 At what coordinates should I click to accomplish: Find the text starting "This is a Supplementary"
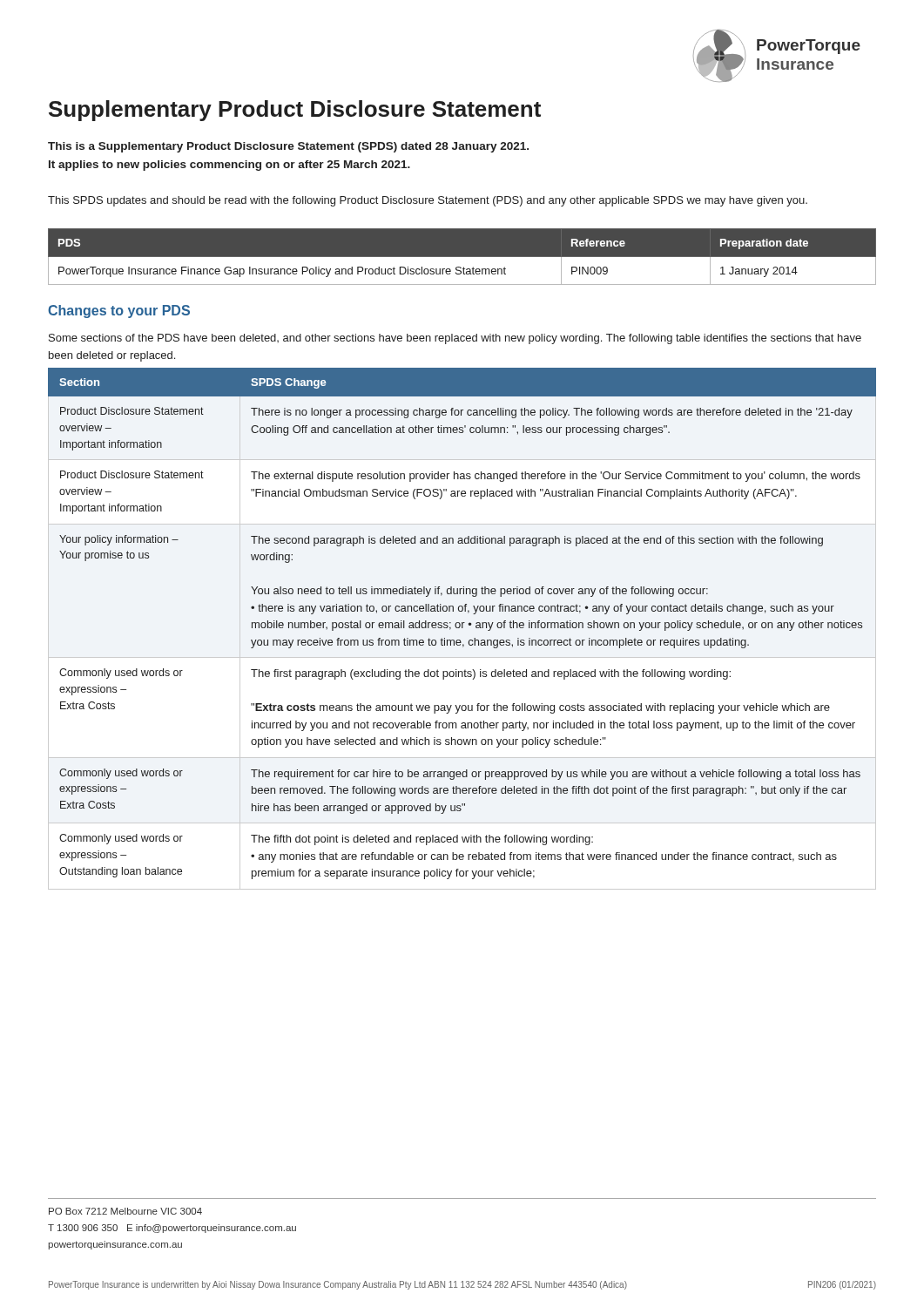(x=289, y=155)
